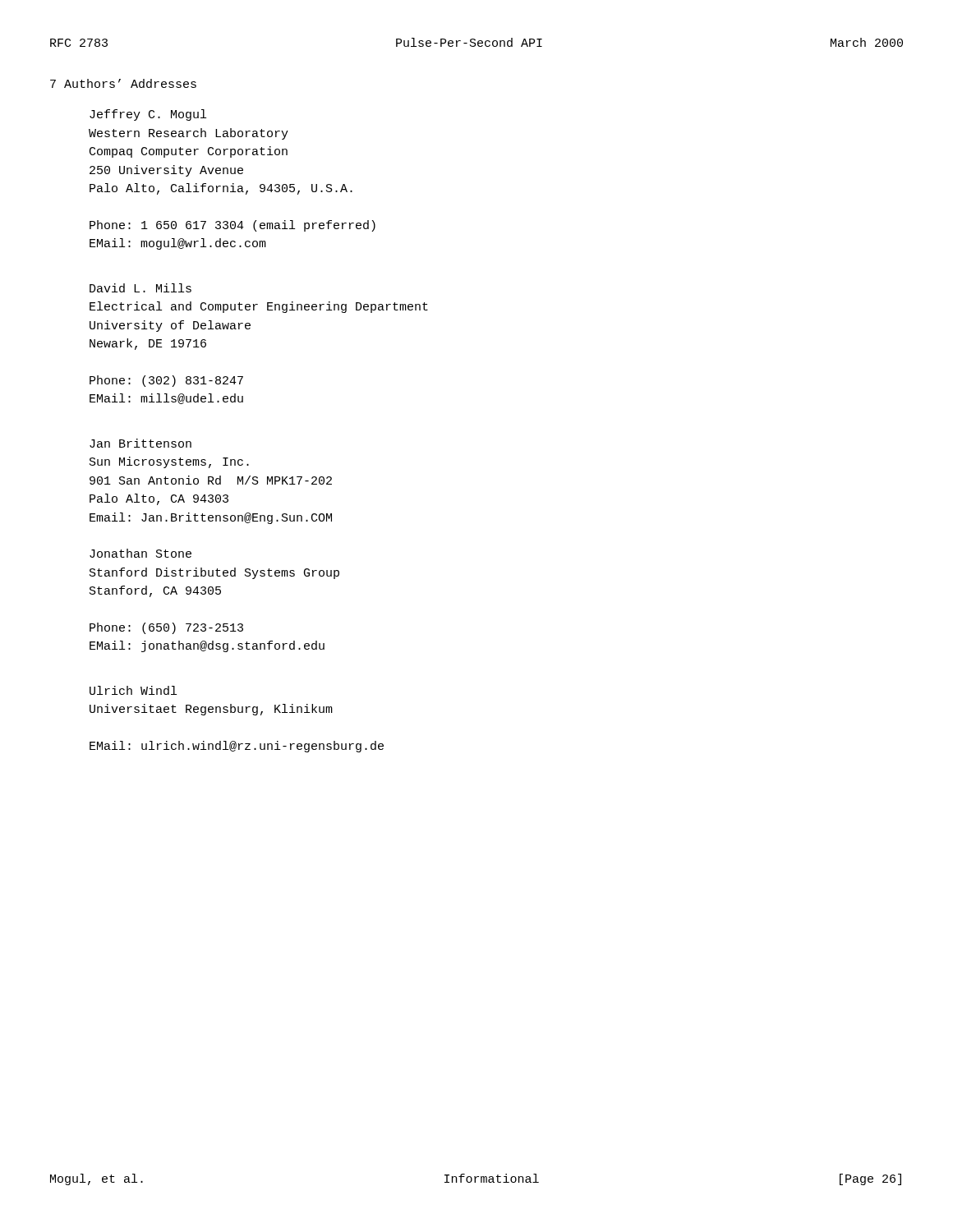Navigate to the region starting "Jeffrey C. Mogul"
Viewport: 953px width, 1232px height.
coord(222,152)
